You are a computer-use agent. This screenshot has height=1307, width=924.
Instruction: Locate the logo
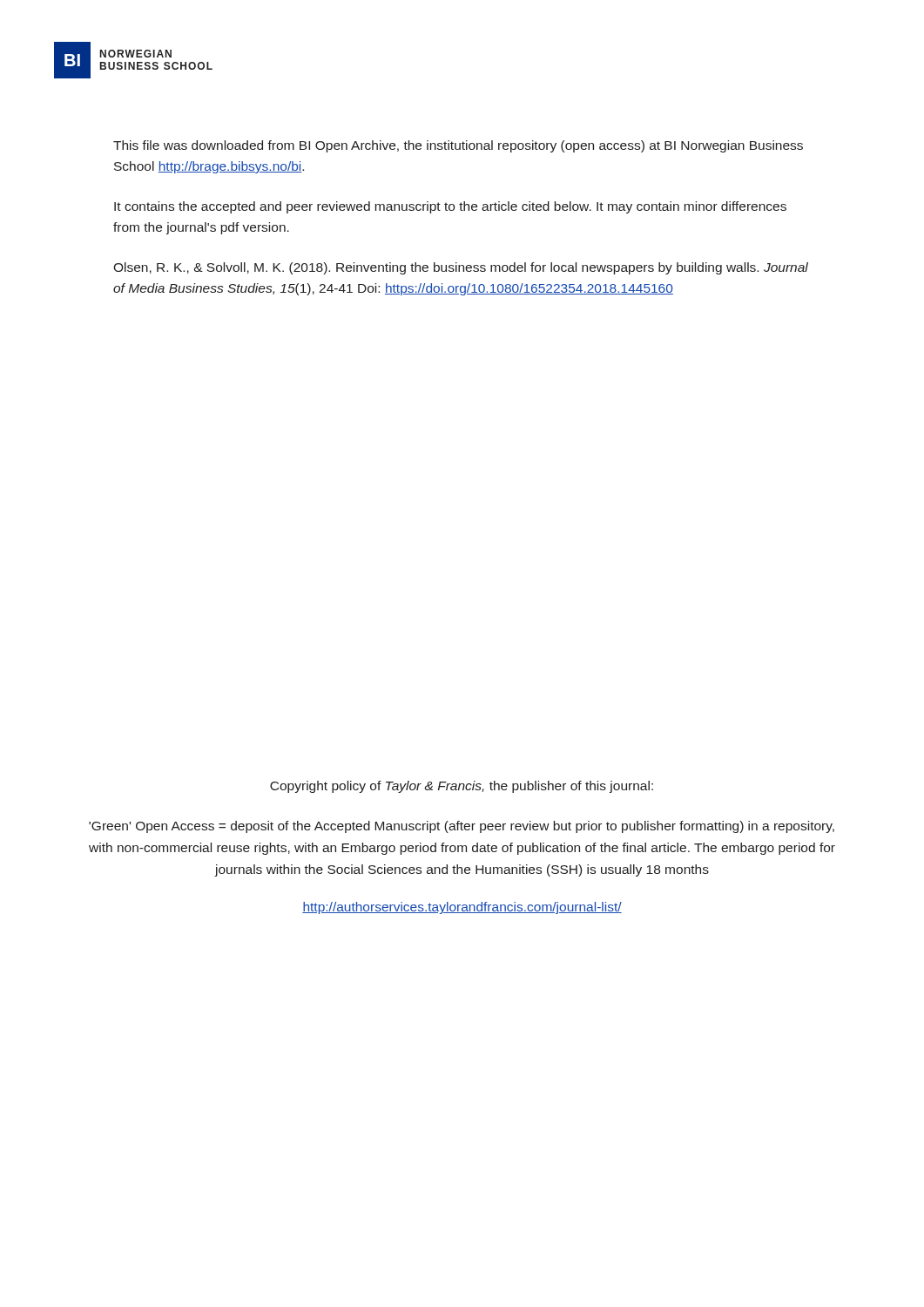(x=134, y=60)
